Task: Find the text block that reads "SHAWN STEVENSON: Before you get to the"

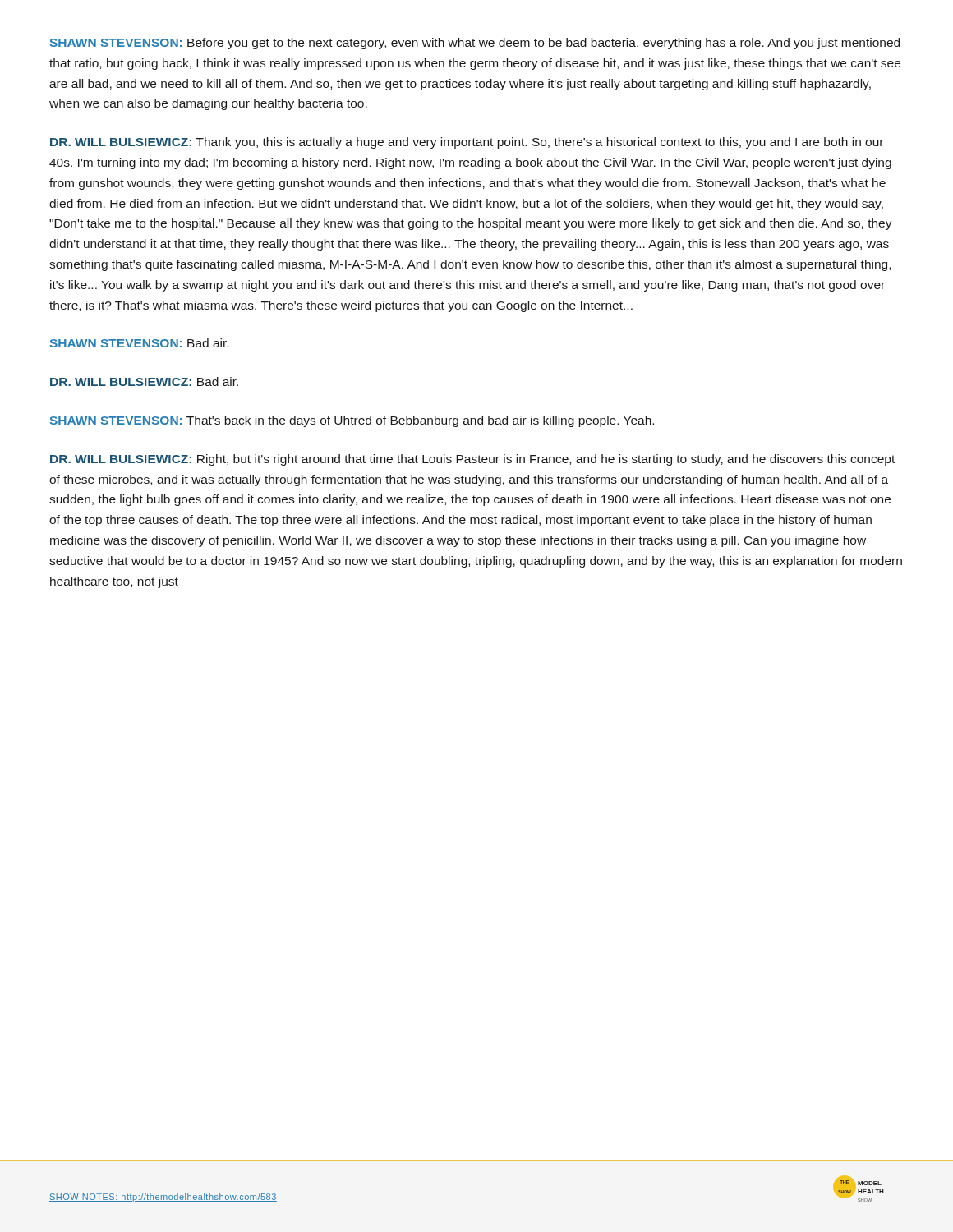Action: pyautogui.click(x=475, y=73)
